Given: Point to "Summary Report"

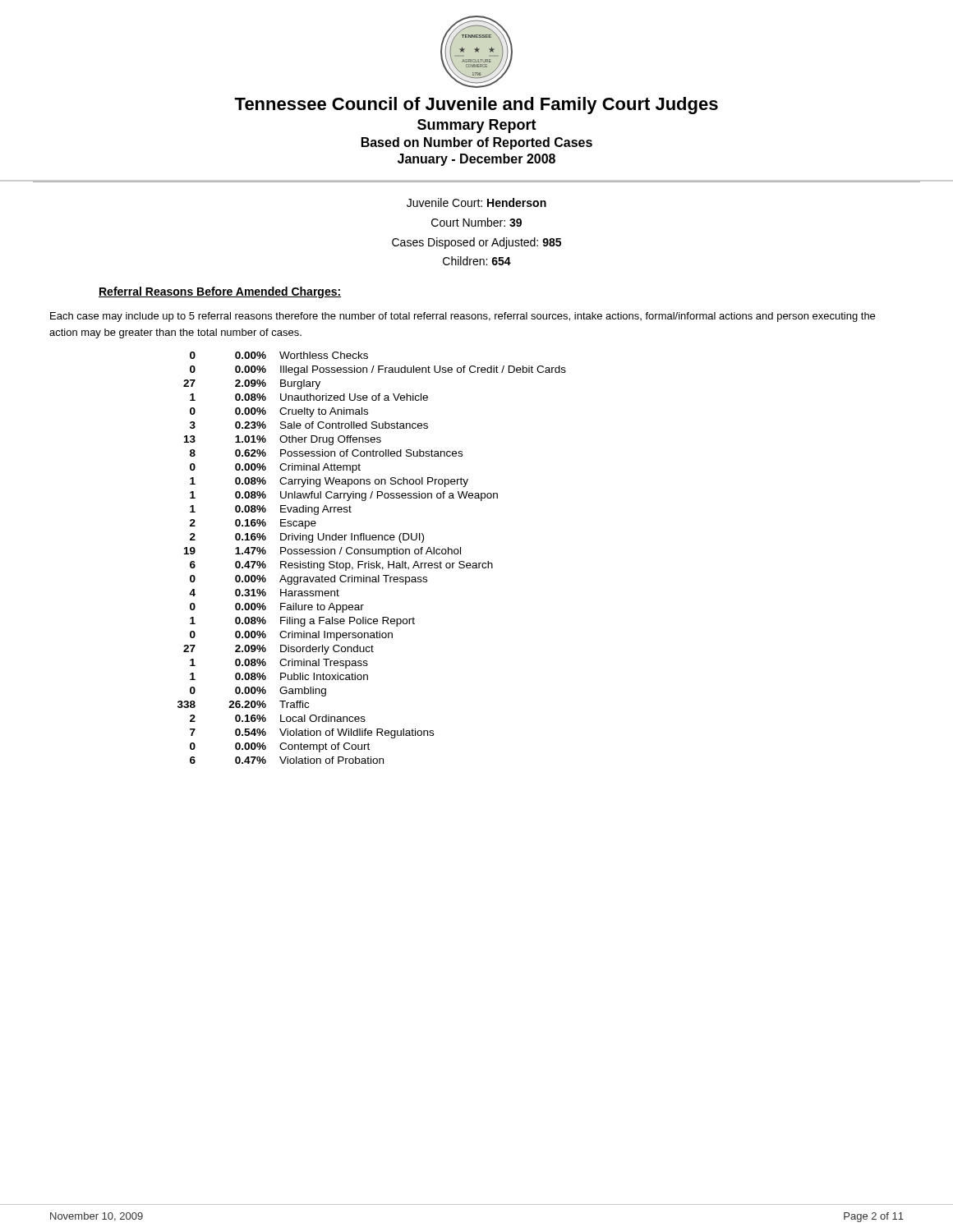Looking at the screenshot, I should click(476, 125).
